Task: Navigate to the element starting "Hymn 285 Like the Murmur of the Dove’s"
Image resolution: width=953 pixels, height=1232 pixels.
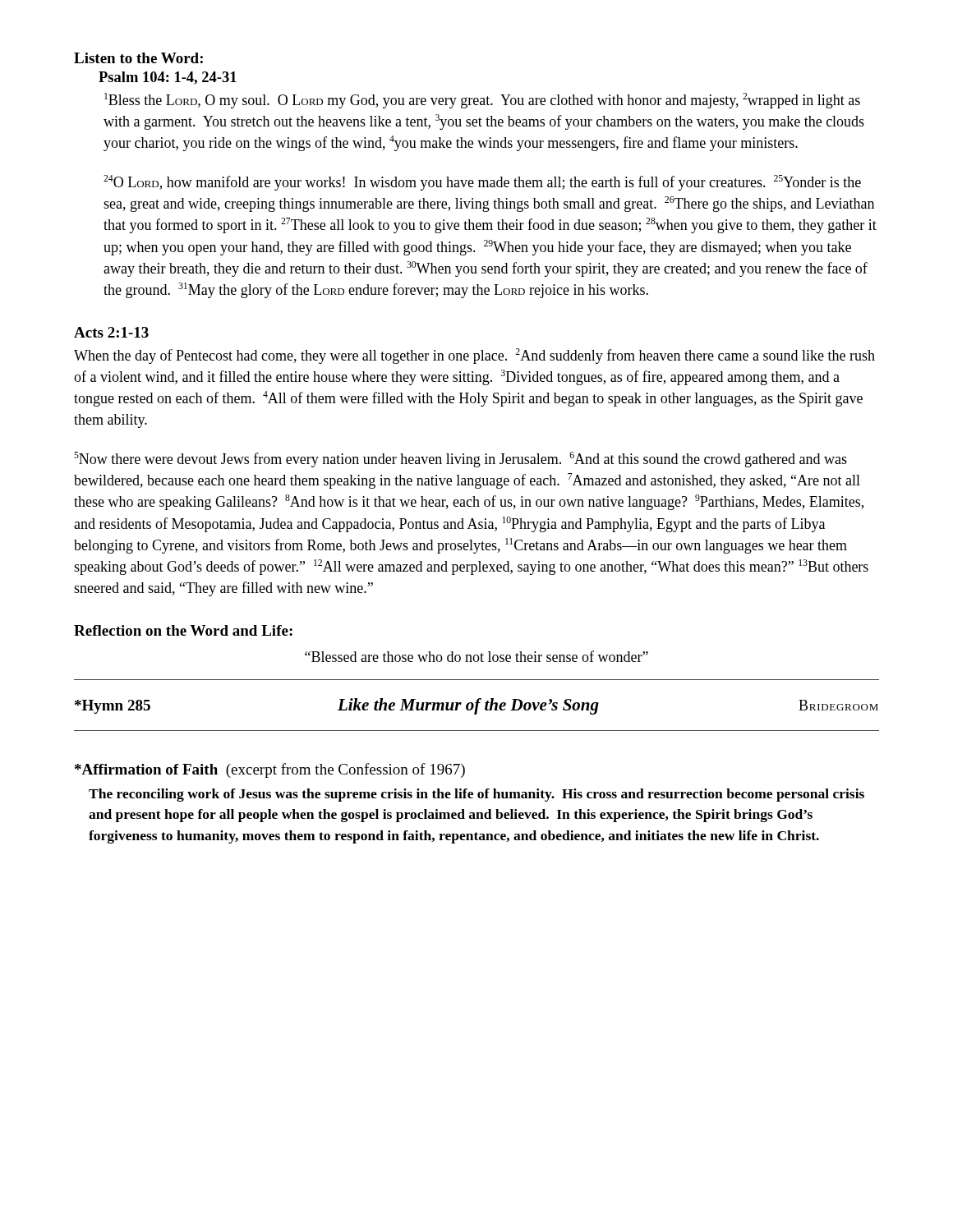Action: click(476, 705)
